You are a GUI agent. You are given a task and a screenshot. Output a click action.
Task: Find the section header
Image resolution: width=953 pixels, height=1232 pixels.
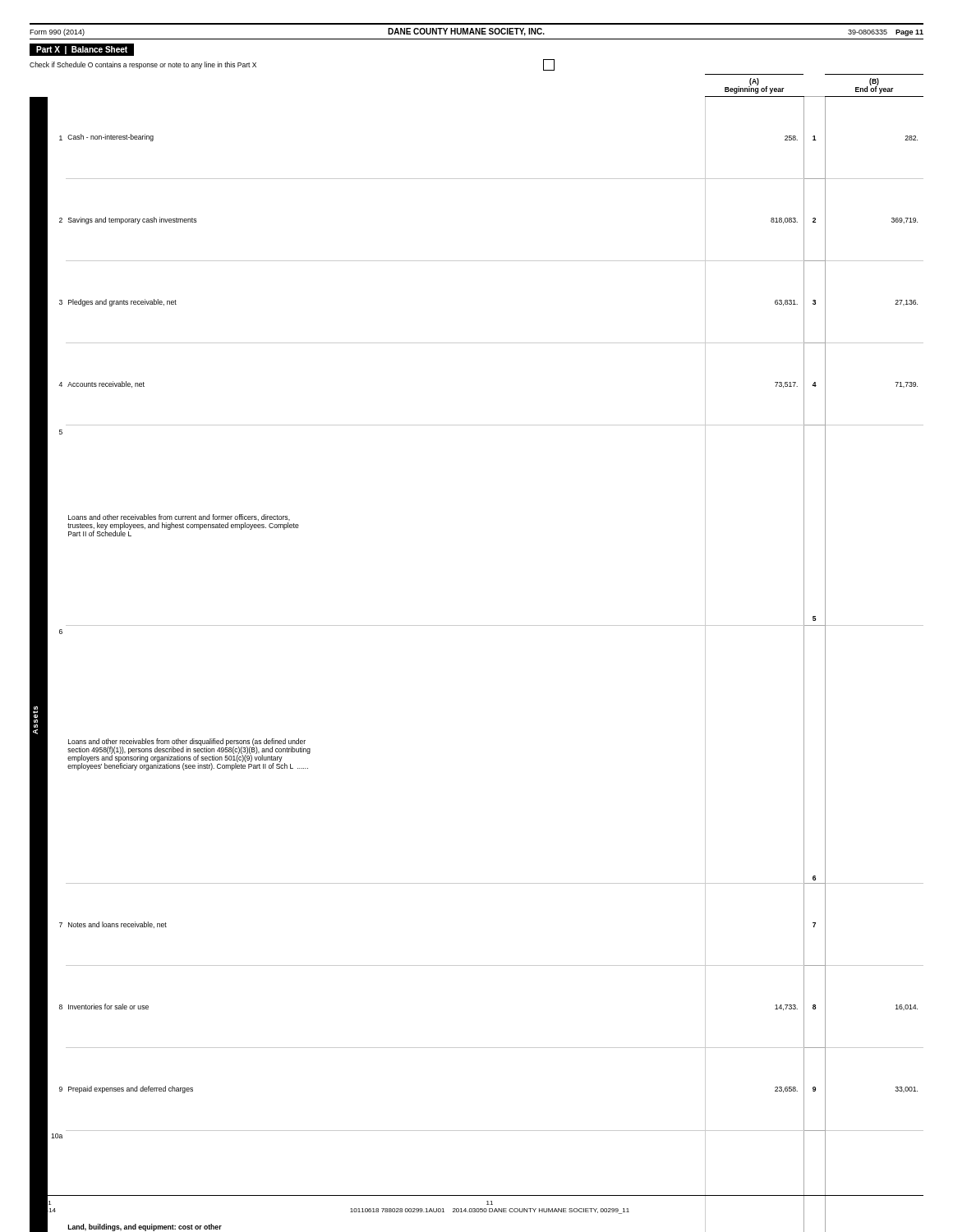click(x=82, y=50)
